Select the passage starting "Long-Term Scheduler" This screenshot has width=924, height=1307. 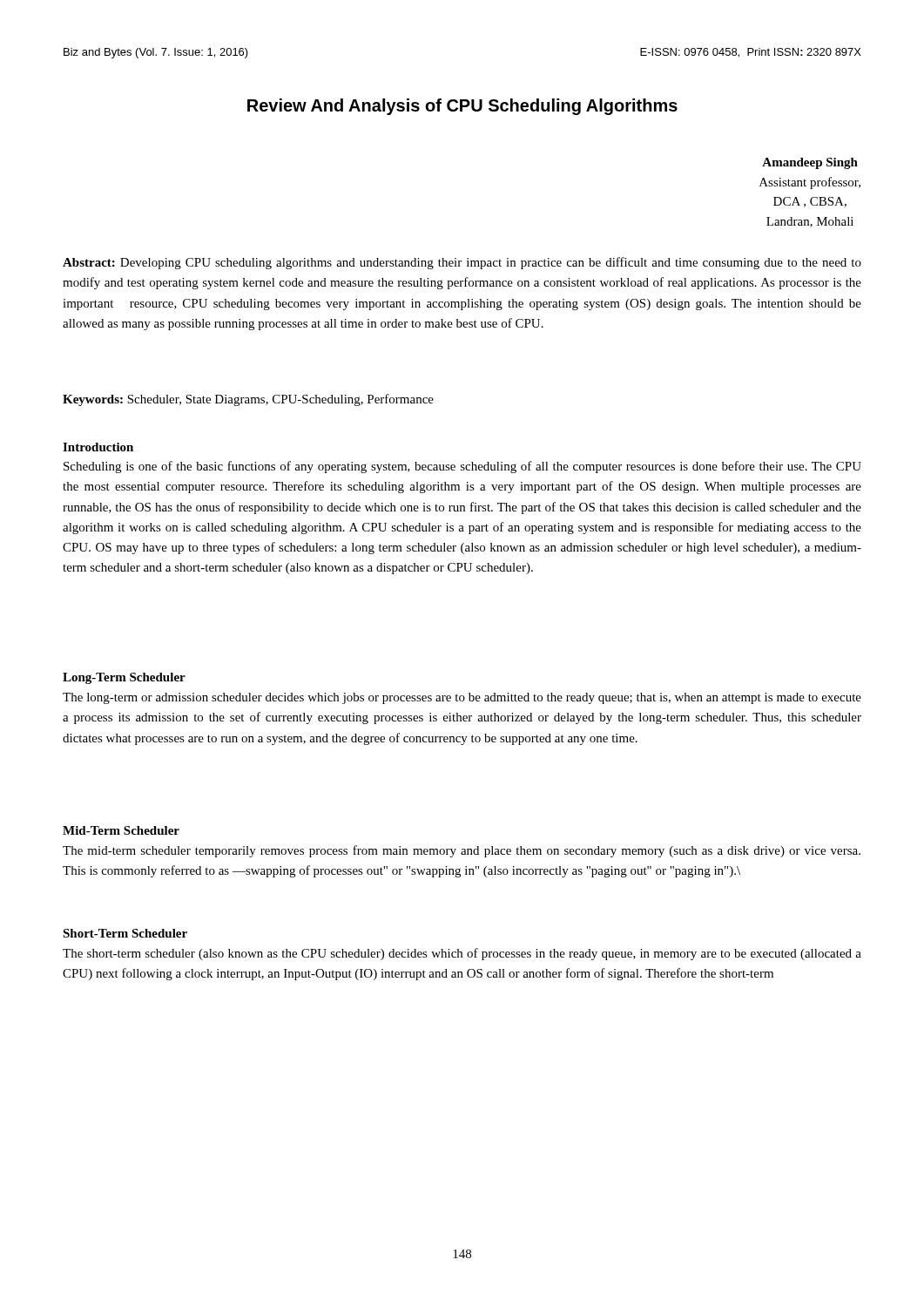point(124,677)
